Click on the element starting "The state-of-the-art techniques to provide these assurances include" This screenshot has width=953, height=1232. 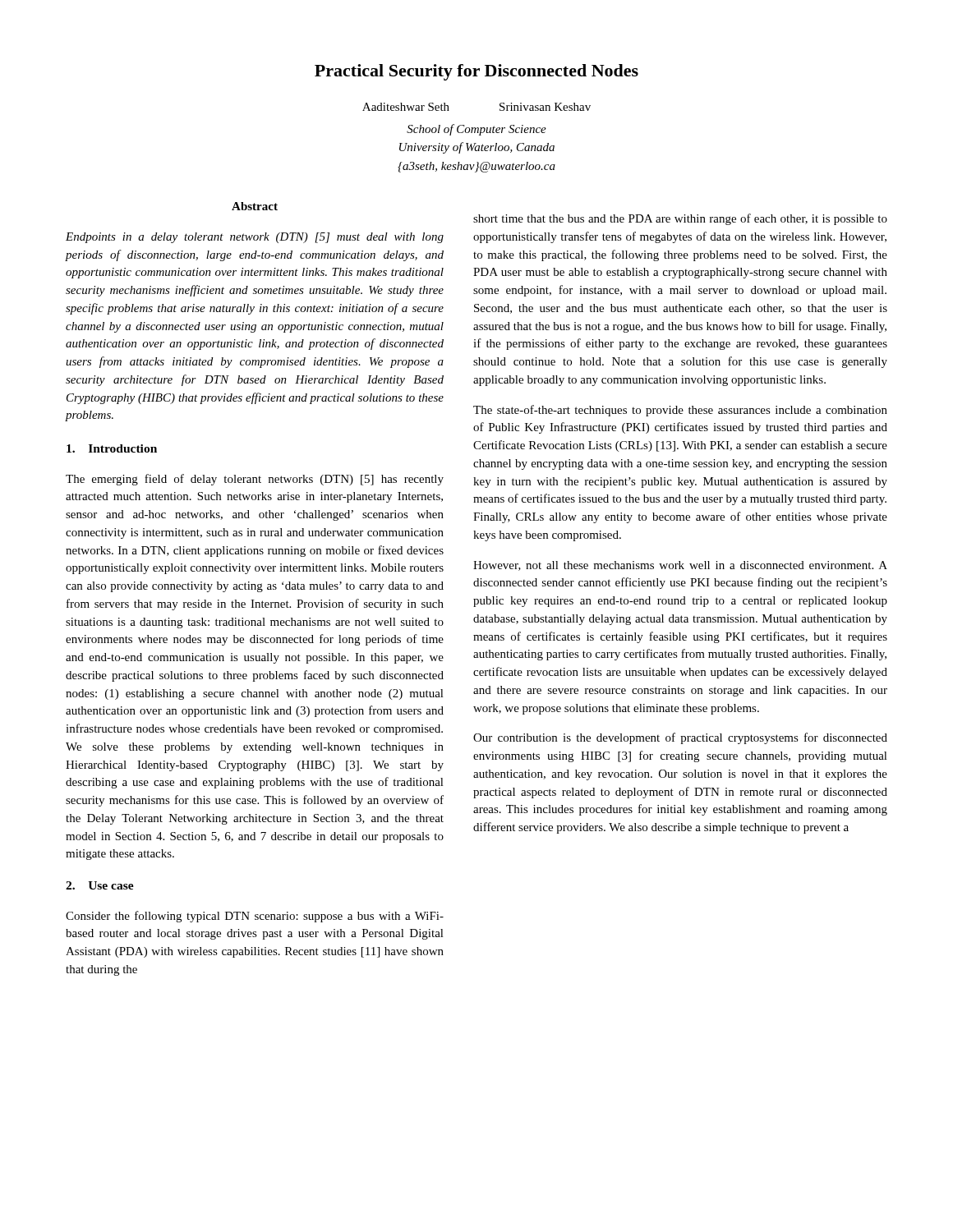680,473
